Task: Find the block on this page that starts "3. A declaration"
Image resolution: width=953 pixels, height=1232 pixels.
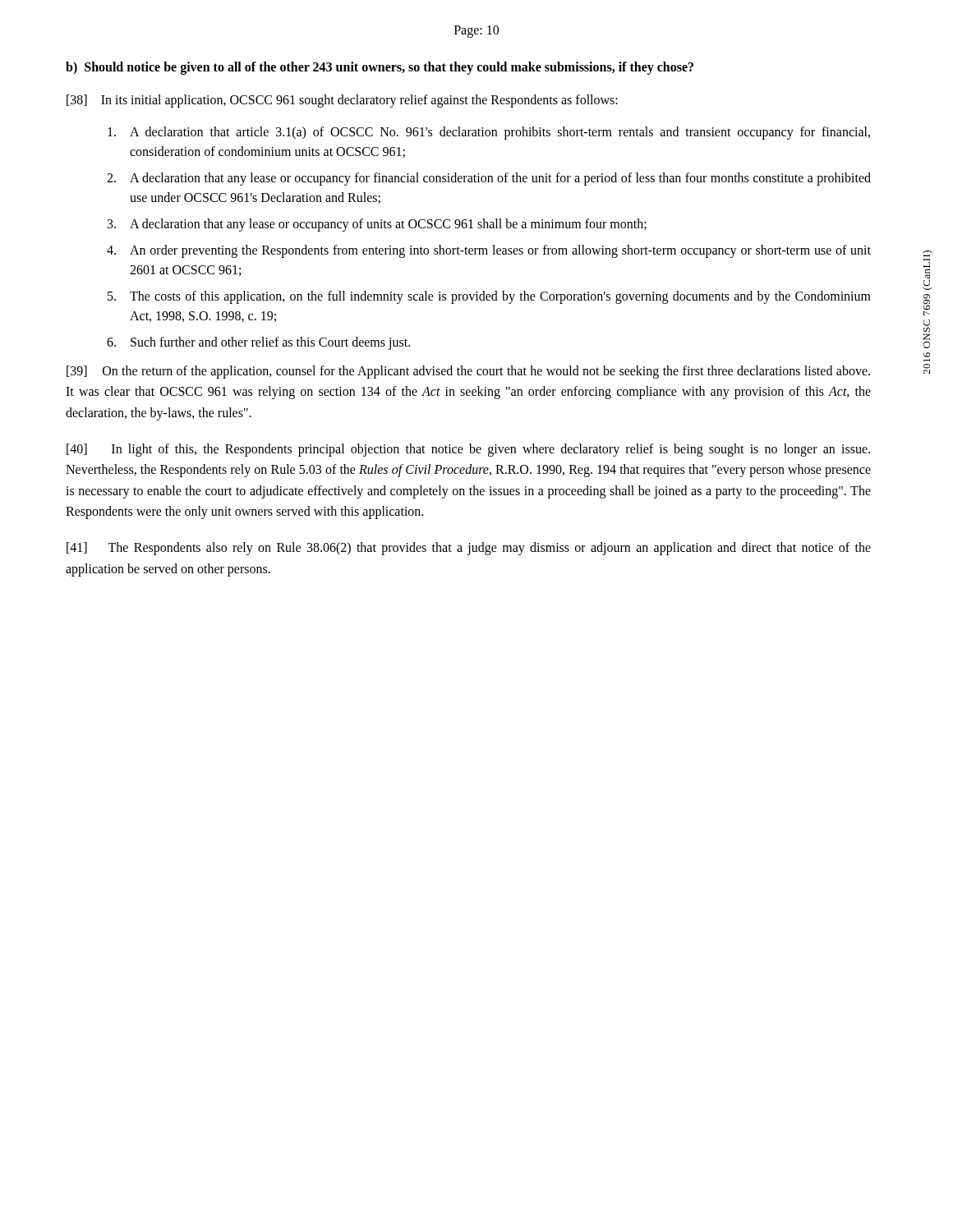Action: 489,224
